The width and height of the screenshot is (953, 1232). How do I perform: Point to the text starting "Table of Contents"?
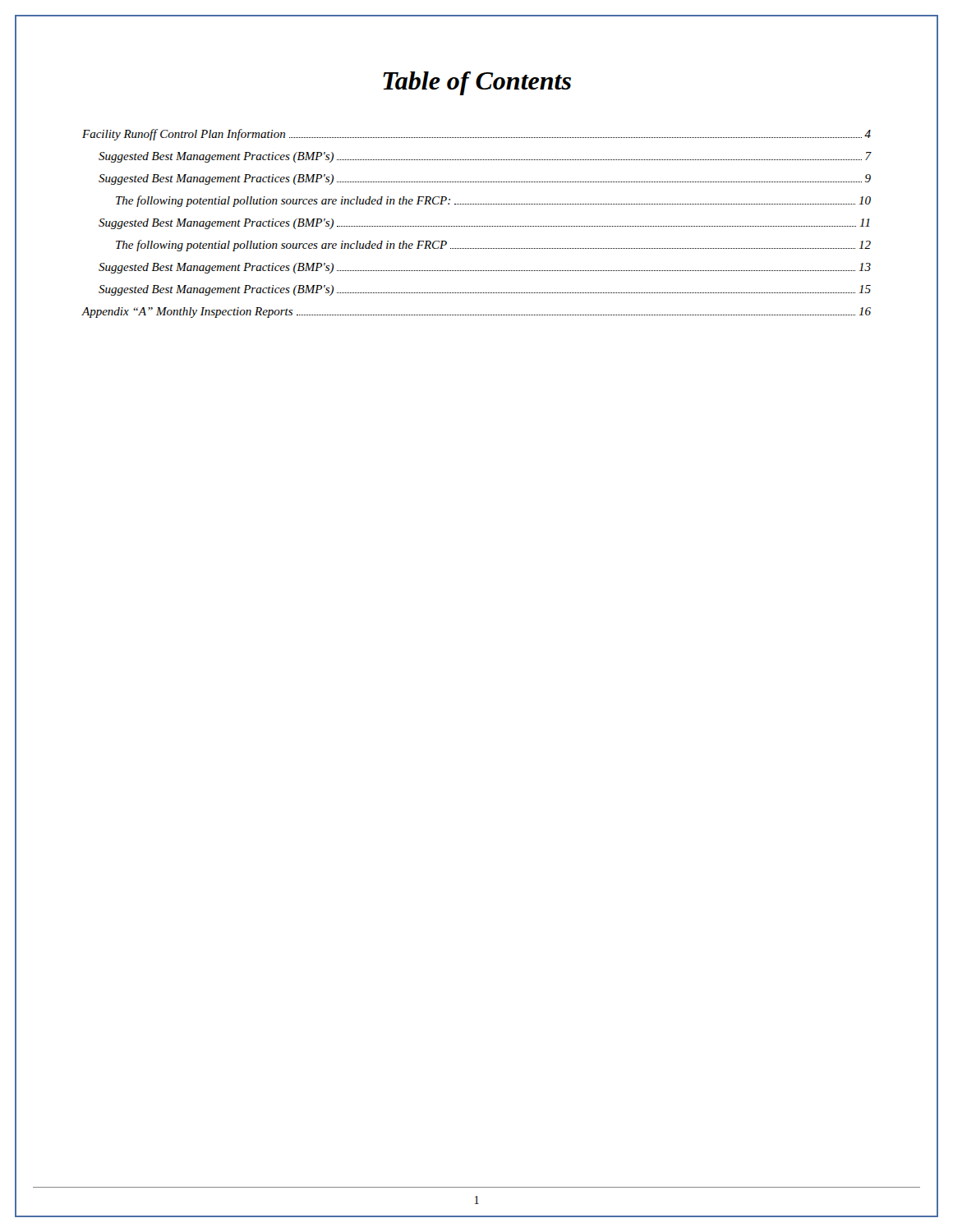(476, 81)
